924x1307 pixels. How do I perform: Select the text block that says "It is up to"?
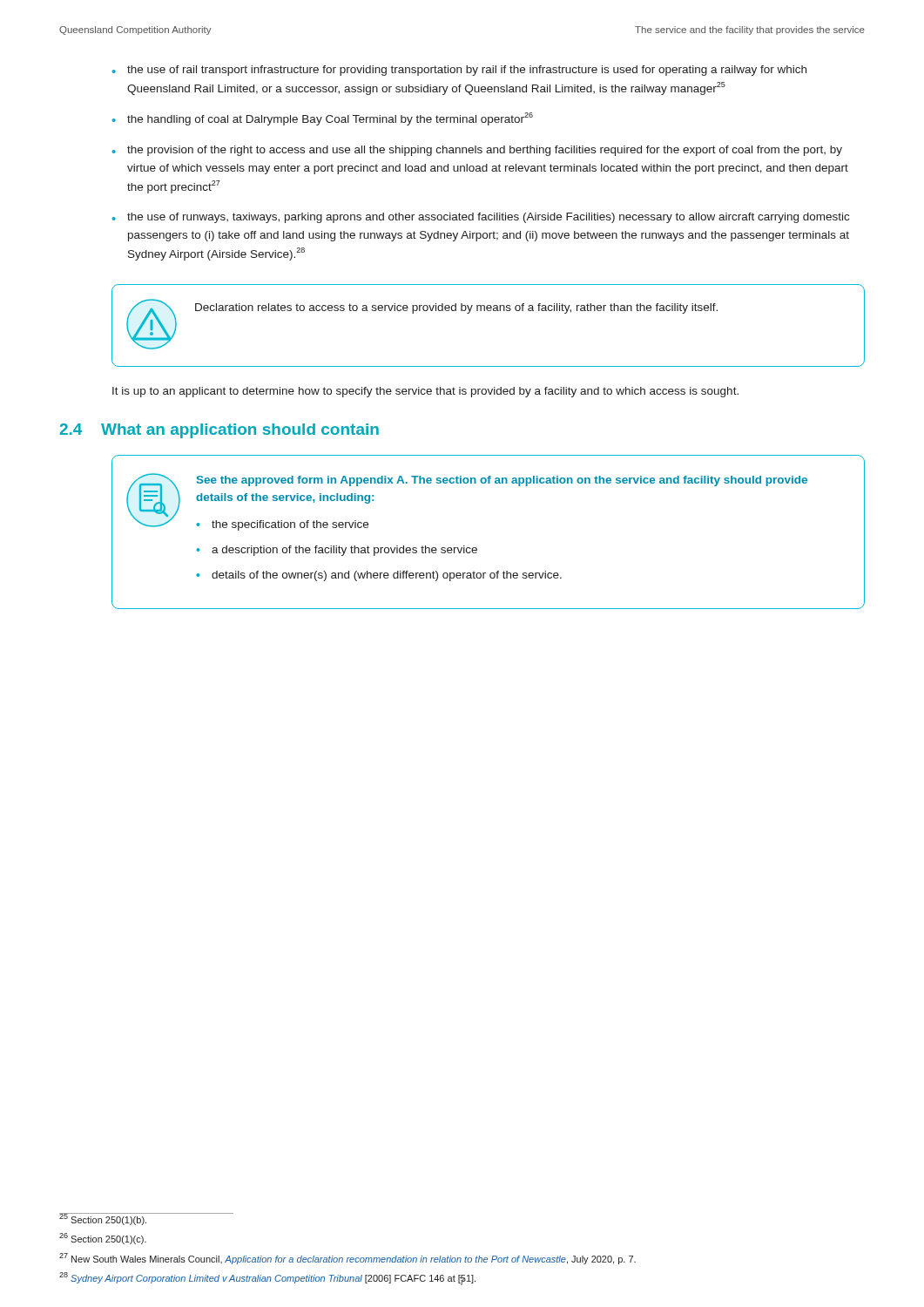425,391
